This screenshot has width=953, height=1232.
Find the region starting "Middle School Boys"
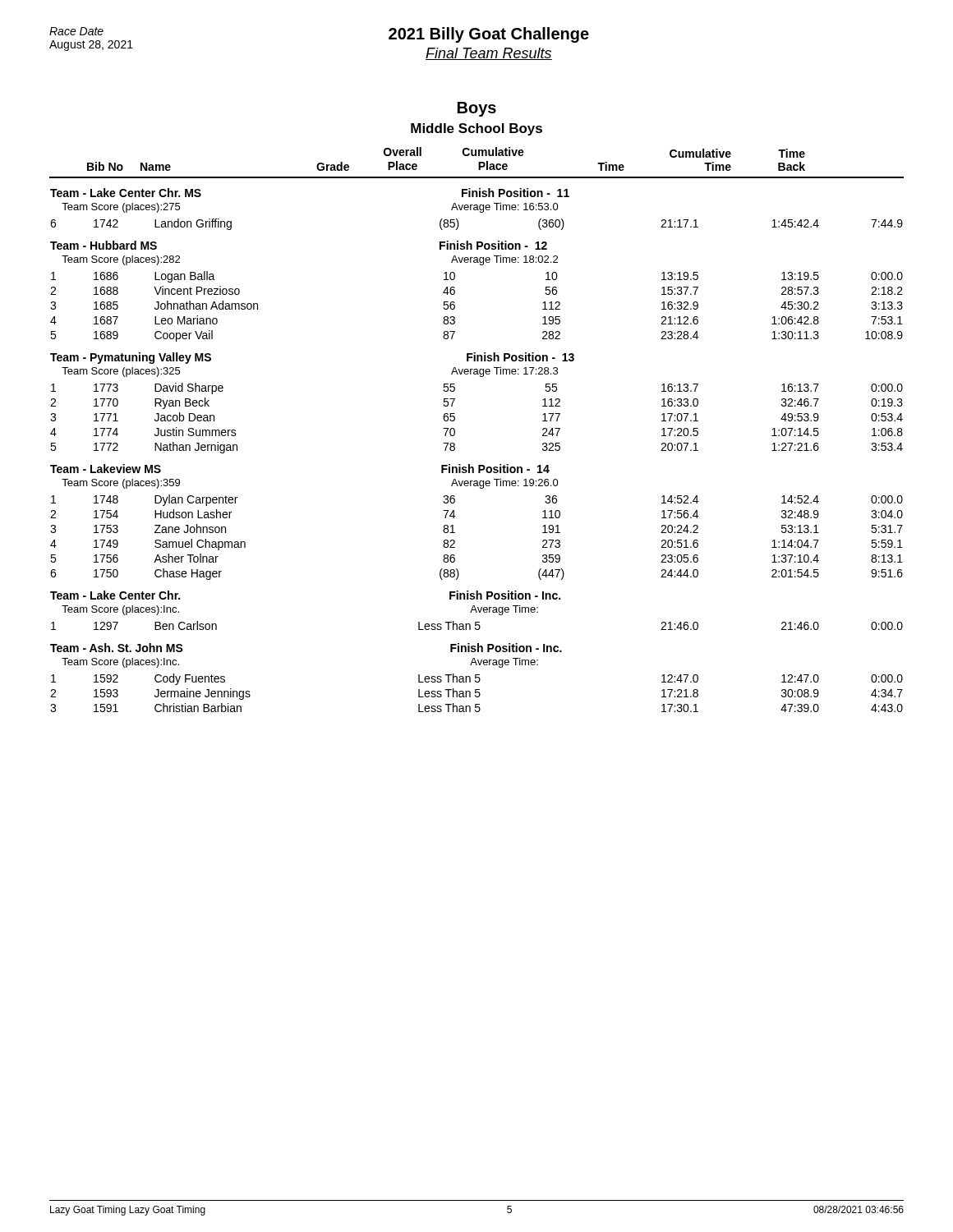pos(476,129)
